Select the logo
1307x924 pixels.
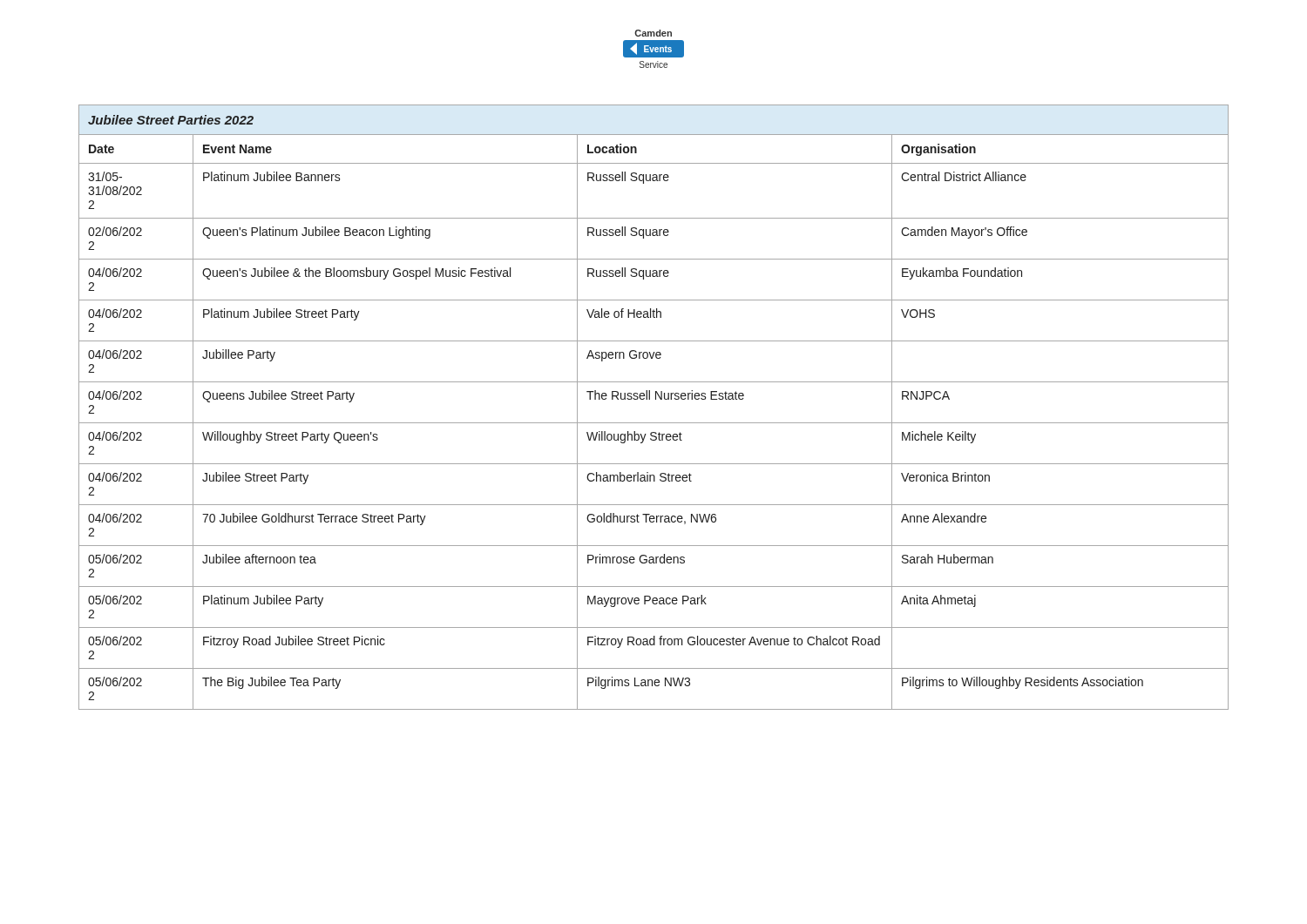(x=654, y=50)
